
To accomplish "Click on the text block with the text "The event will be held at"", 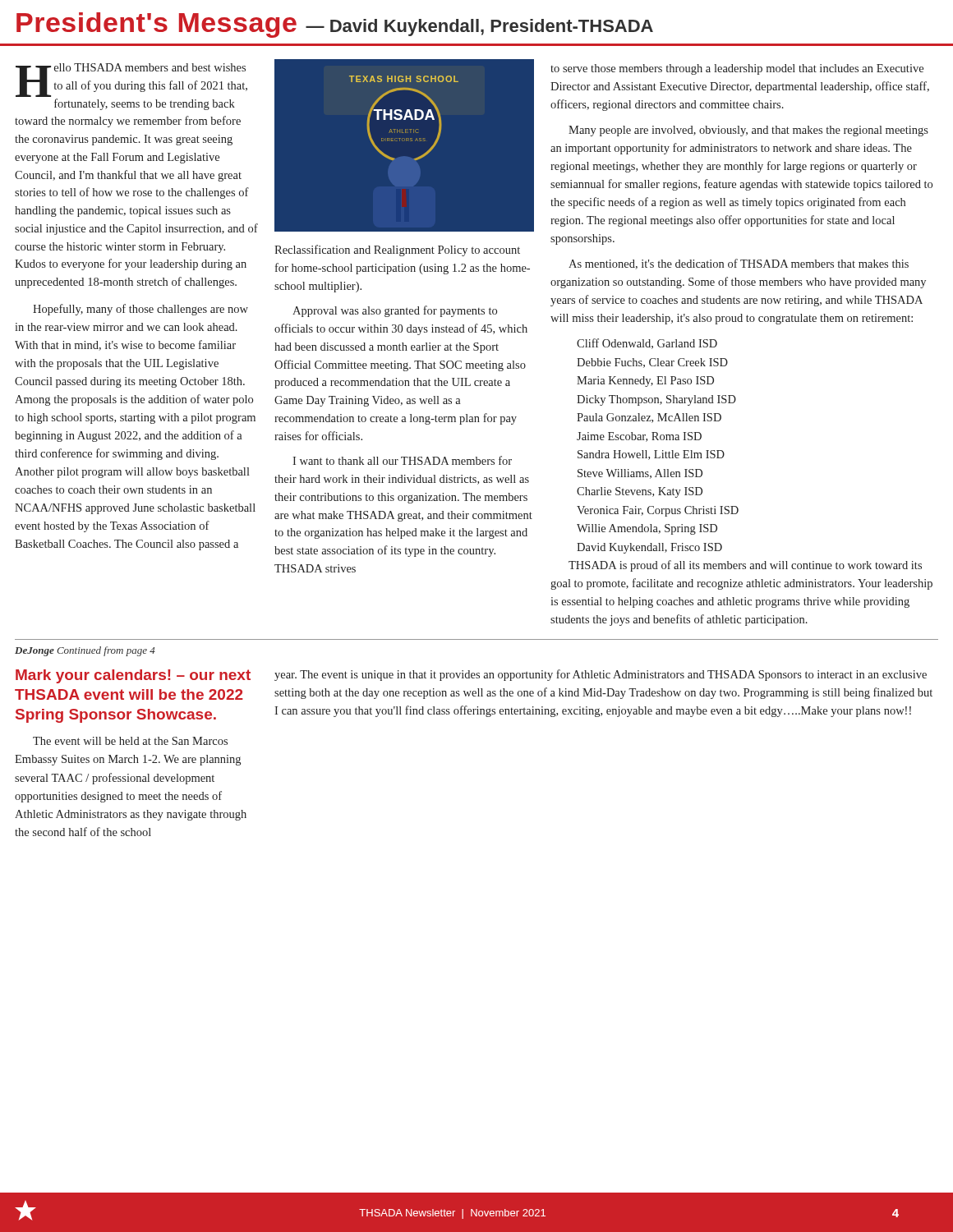I will coord(131,786).
